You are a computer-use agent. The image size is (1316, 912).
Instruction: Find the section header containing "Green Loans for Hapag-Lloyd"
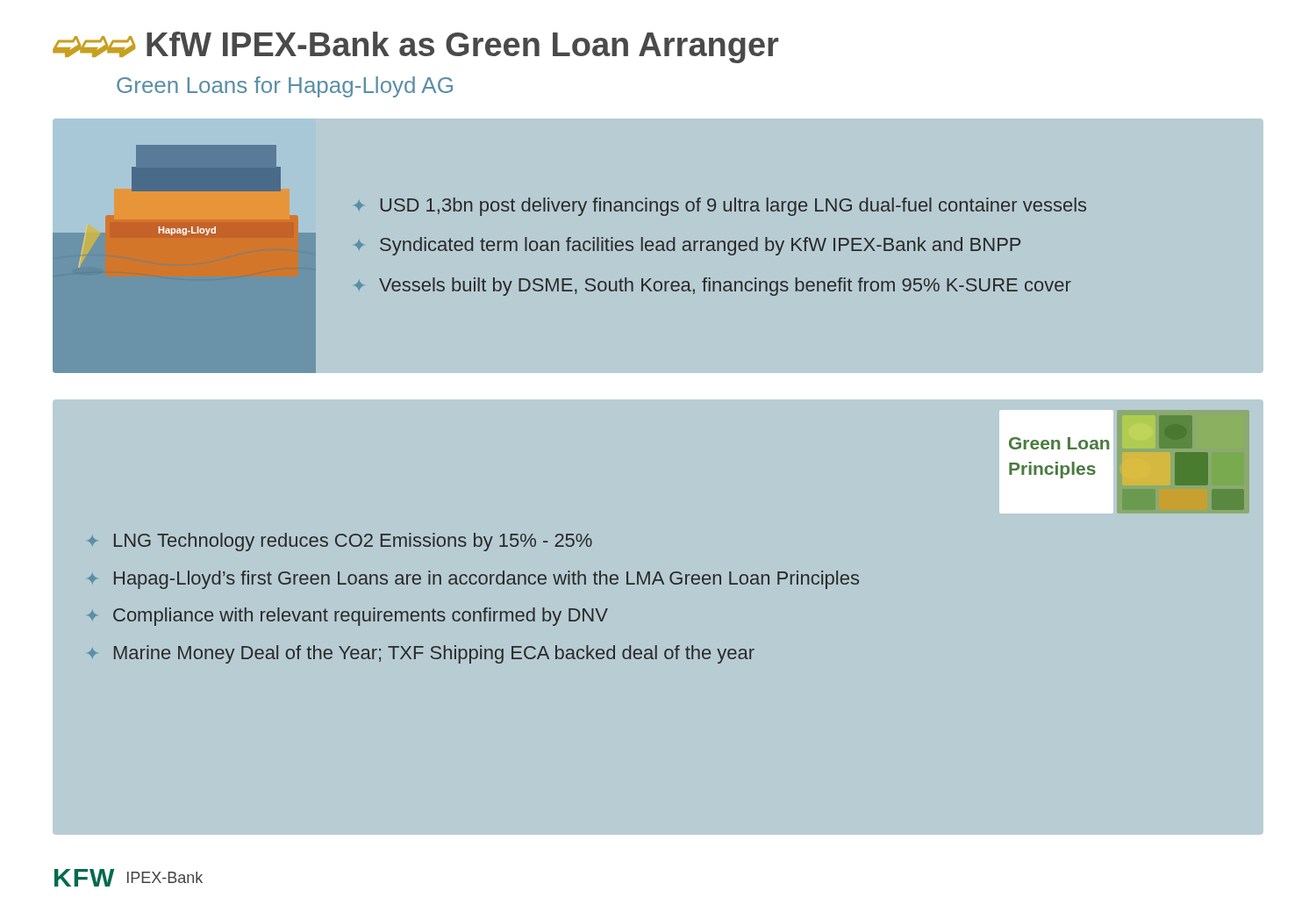point(285,85)
